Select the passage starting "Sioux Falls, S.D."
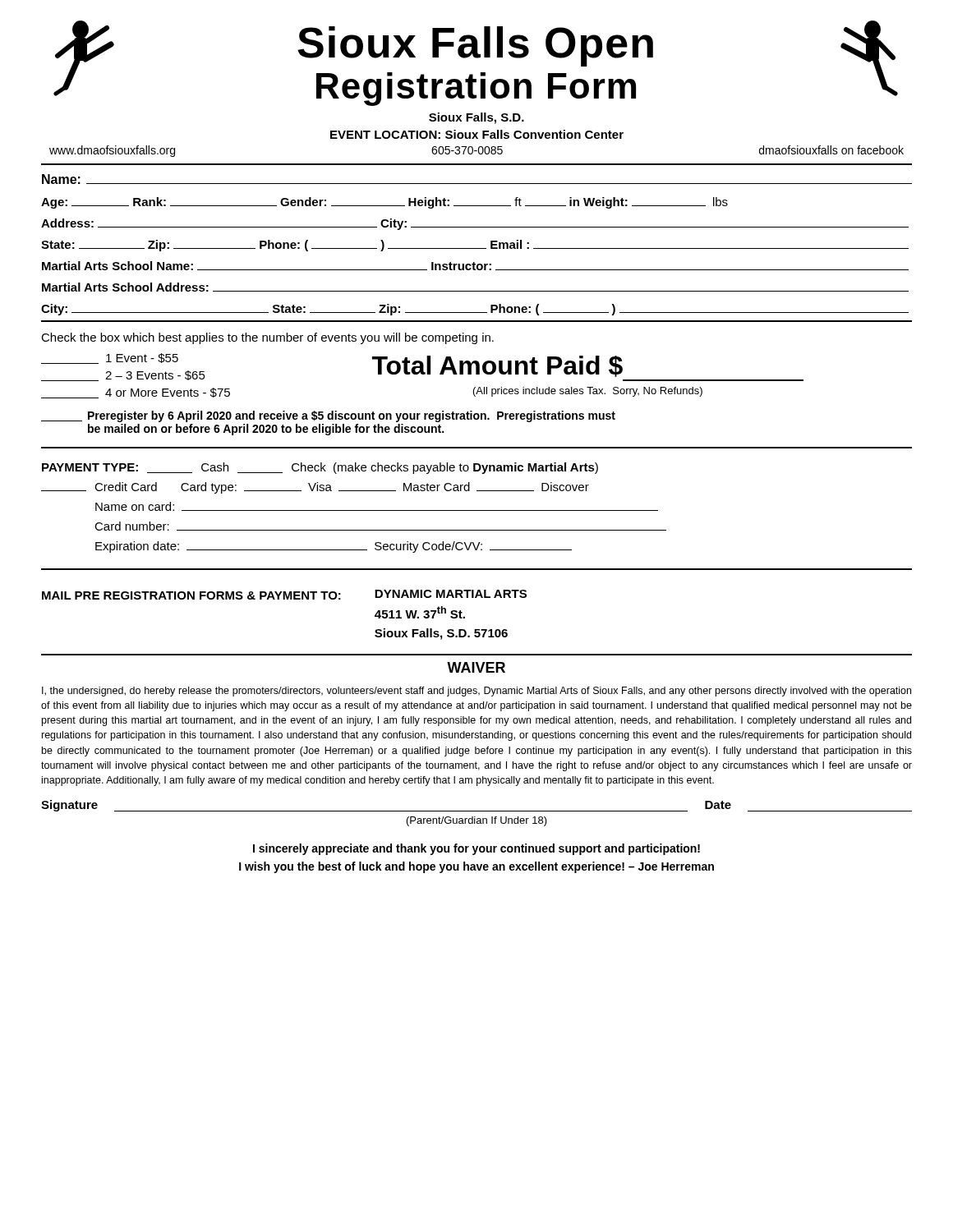 (x=476, y=133)
